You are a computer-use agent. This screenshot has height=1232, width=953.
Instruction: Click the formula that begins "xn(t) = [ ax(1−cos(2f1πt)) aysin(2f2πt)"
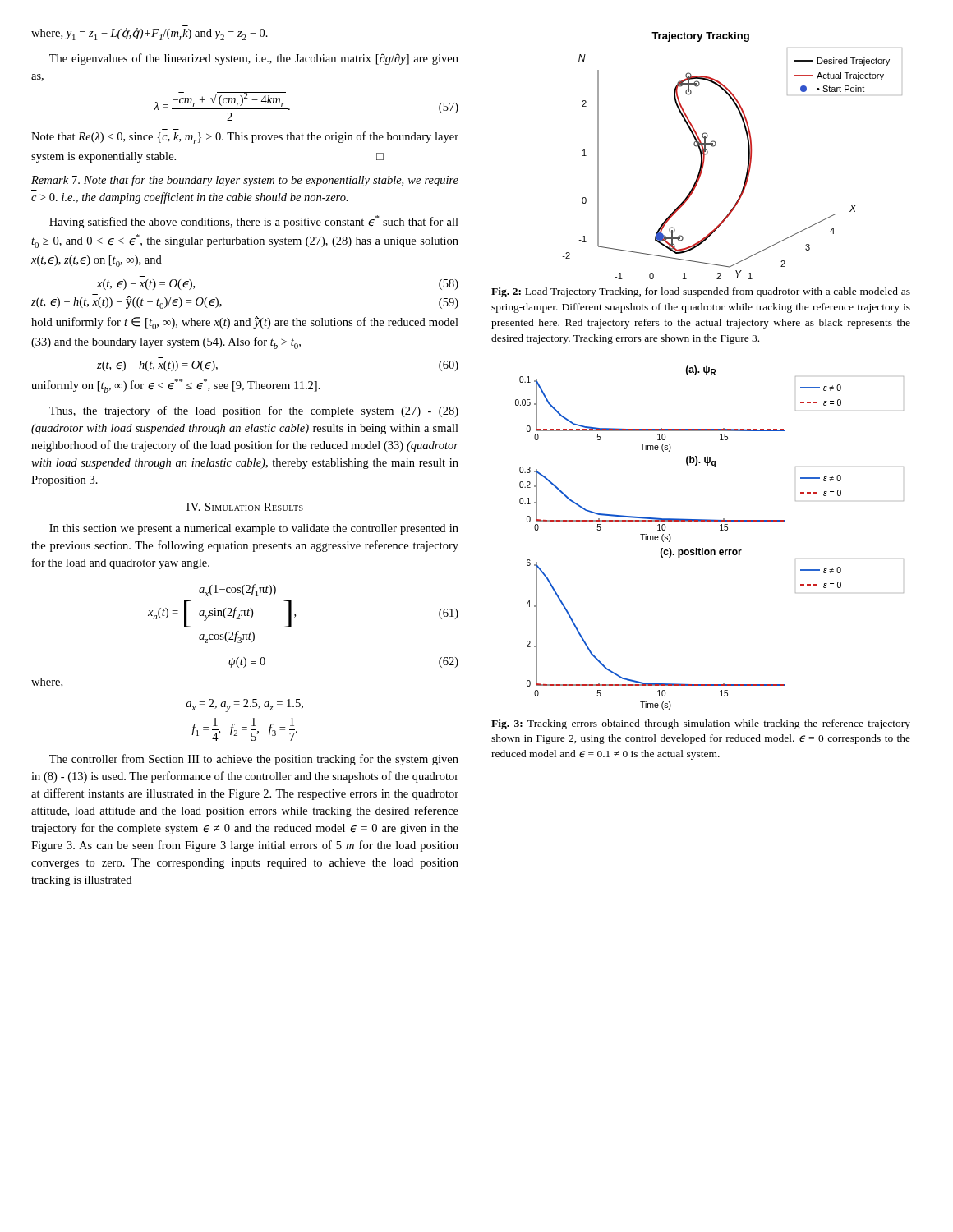click(245, 613)
